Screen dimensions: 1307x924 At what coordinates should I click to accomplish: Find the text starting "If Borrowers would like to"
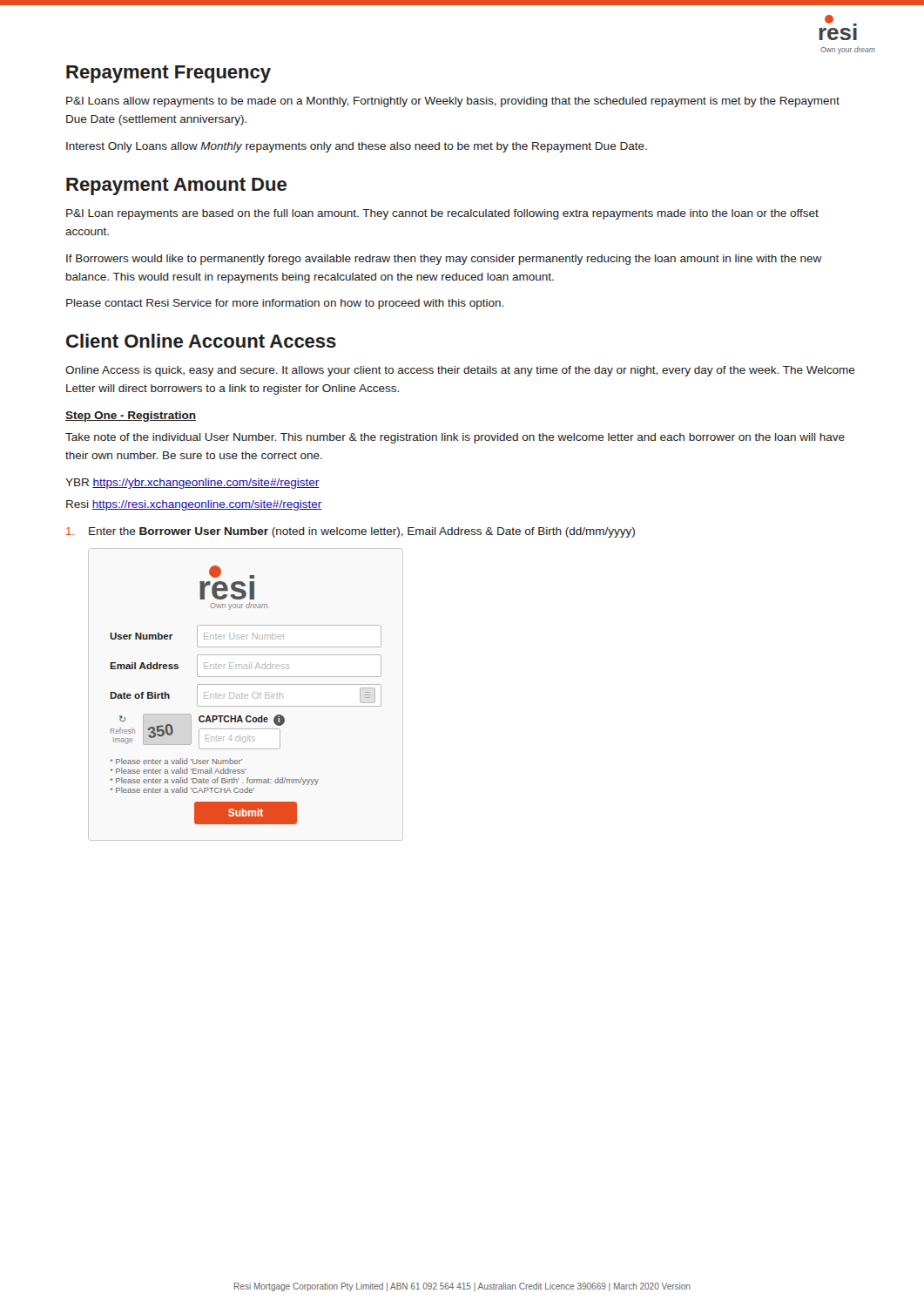[443, 267]
